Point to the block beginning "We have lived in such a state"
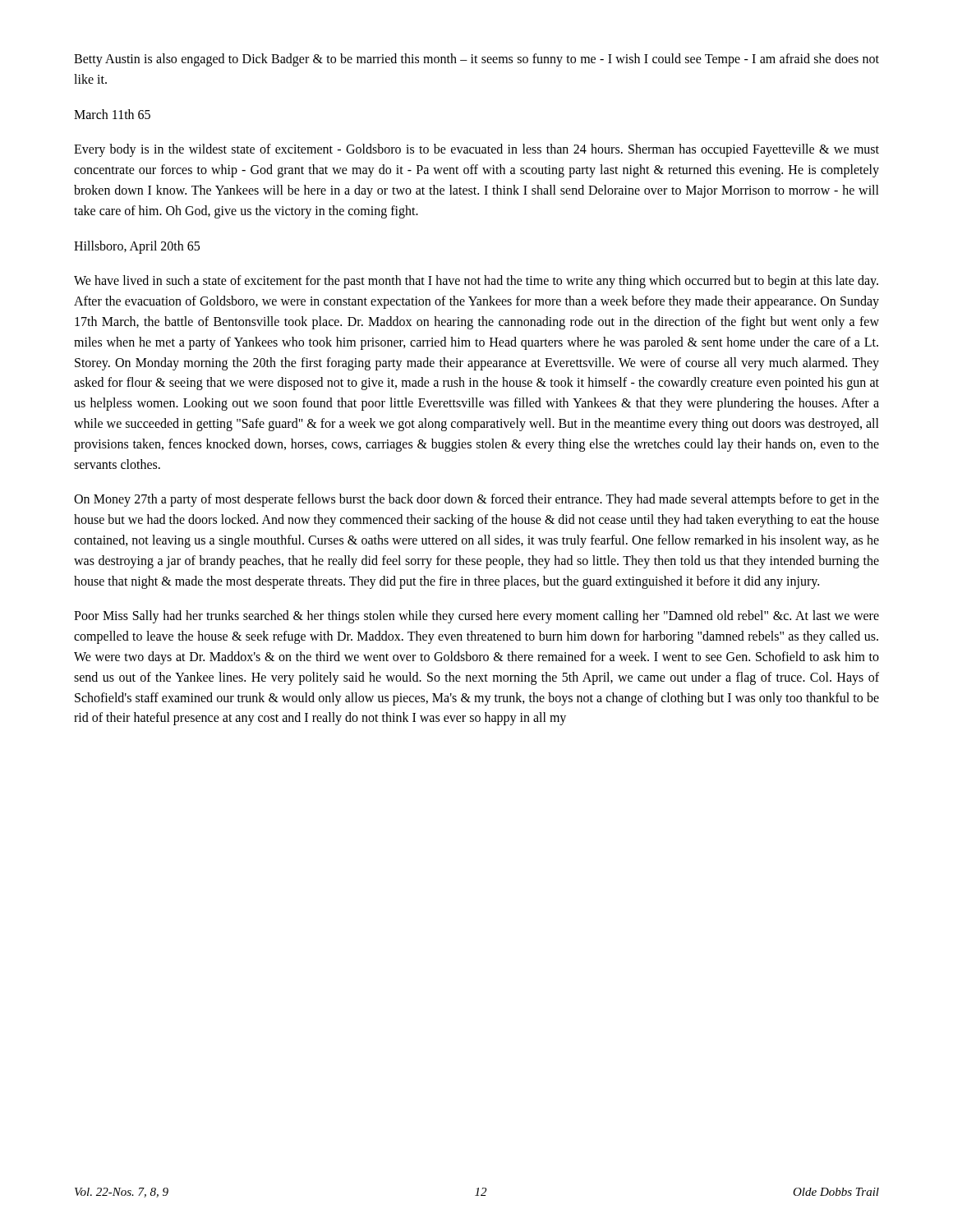The height and width of the screenshot is (1232, 953). tap(476, 372)
